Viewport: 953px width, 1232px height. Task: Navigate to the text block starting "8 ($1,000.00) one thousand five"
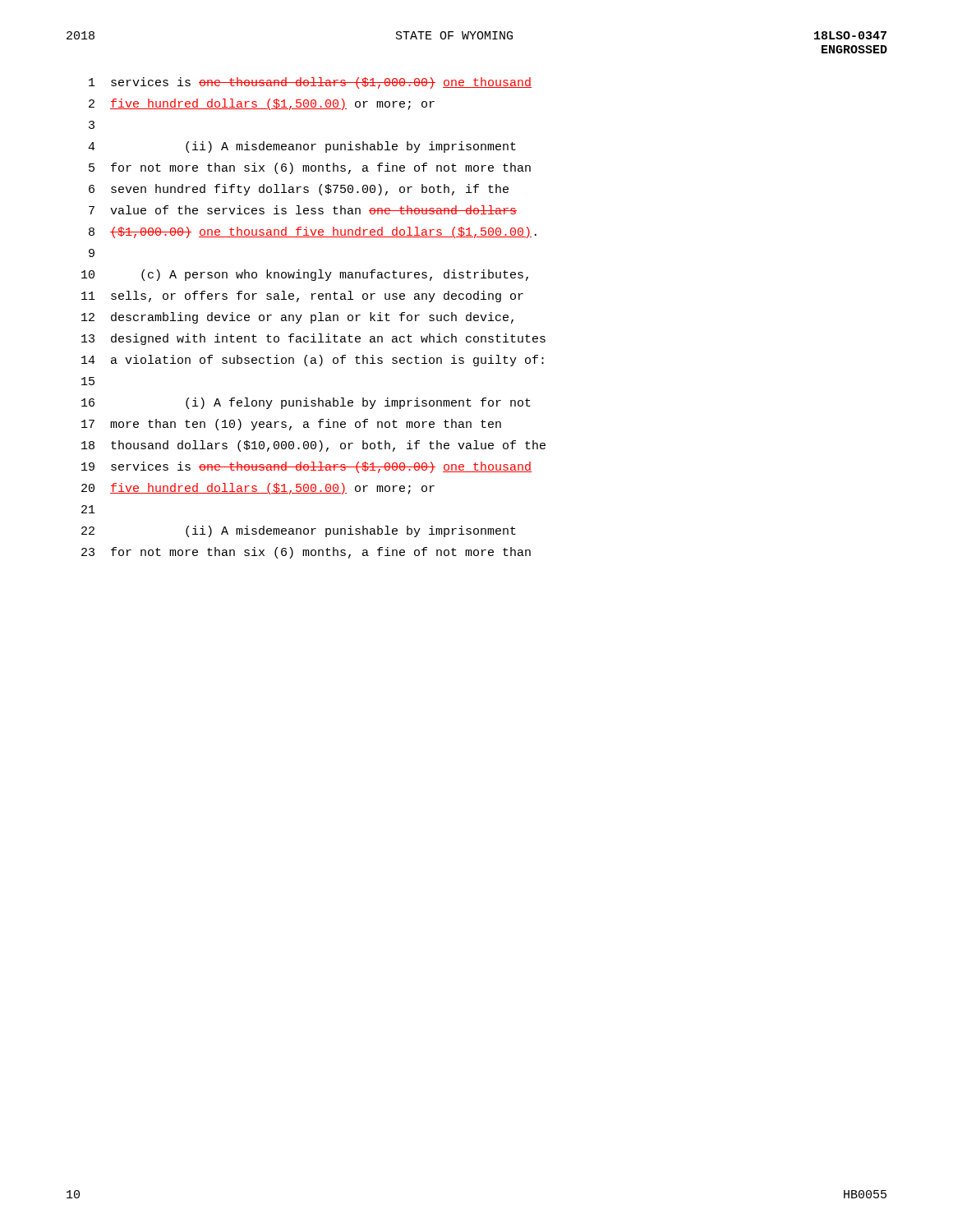pyautogui.click(x=476, y=233)
